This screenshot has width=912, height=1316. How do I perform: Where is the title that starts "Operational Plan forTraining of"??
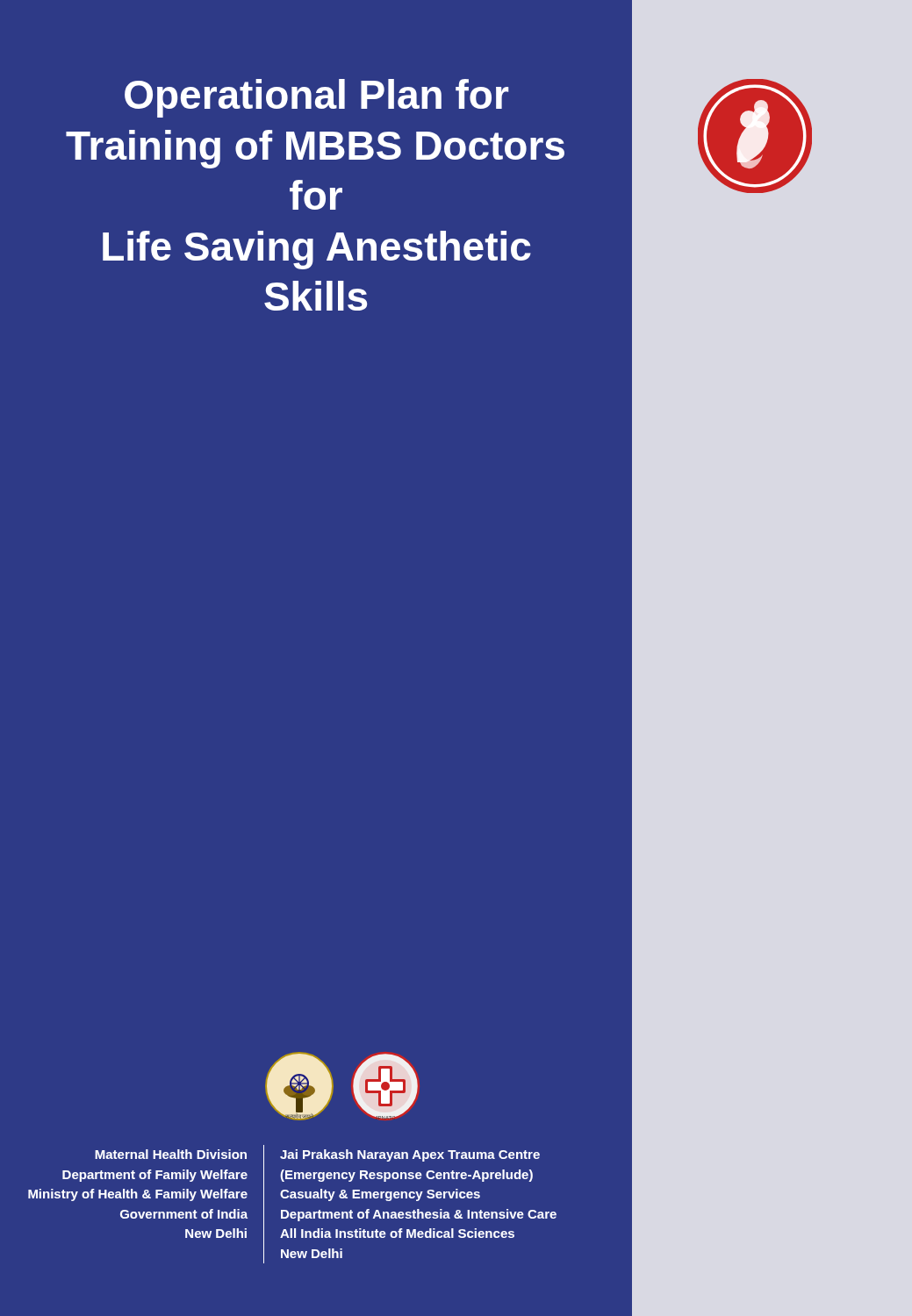[316, 196]
